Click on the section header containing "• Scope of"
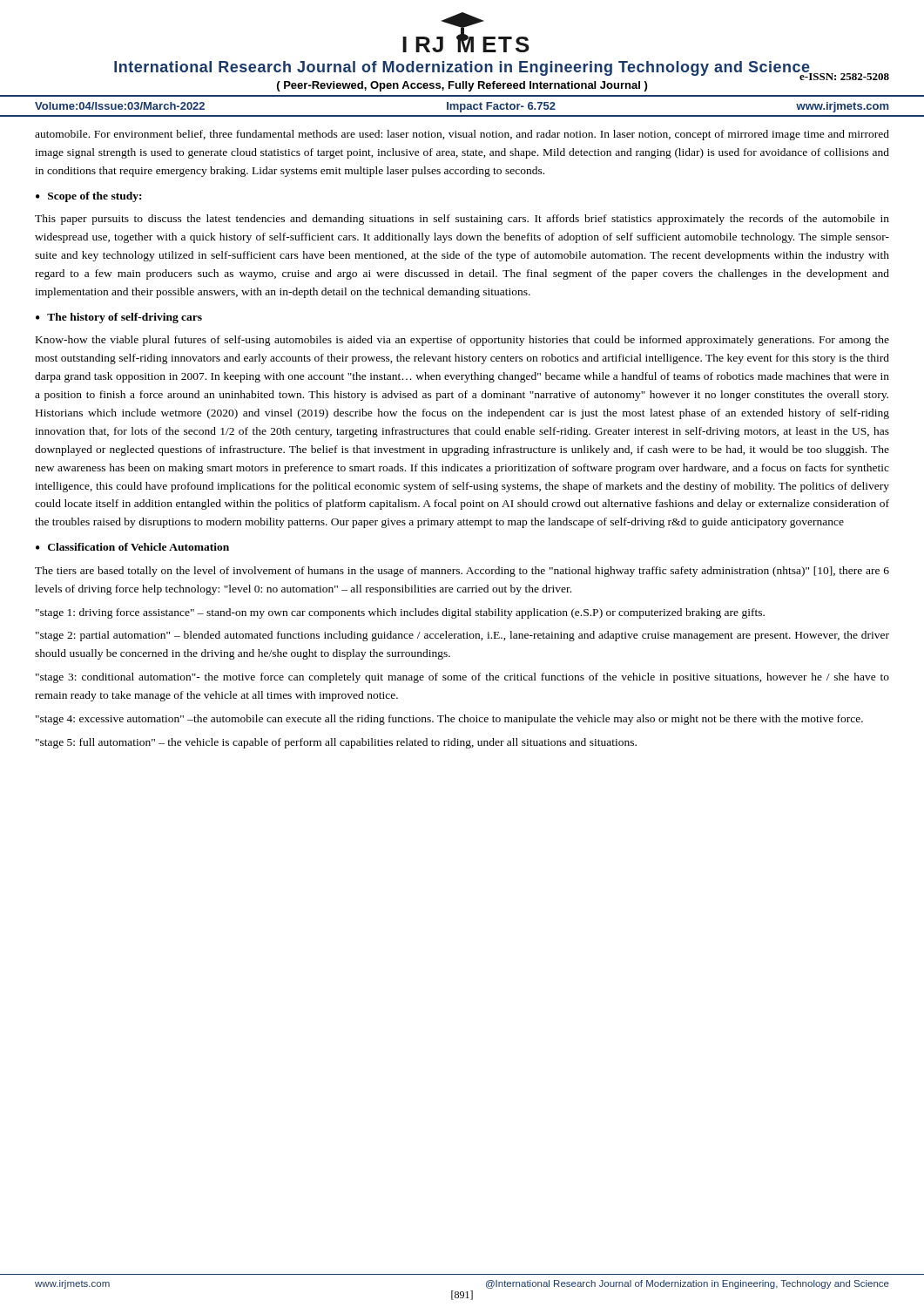The image size is (924, 1307). tap(89, 197)
